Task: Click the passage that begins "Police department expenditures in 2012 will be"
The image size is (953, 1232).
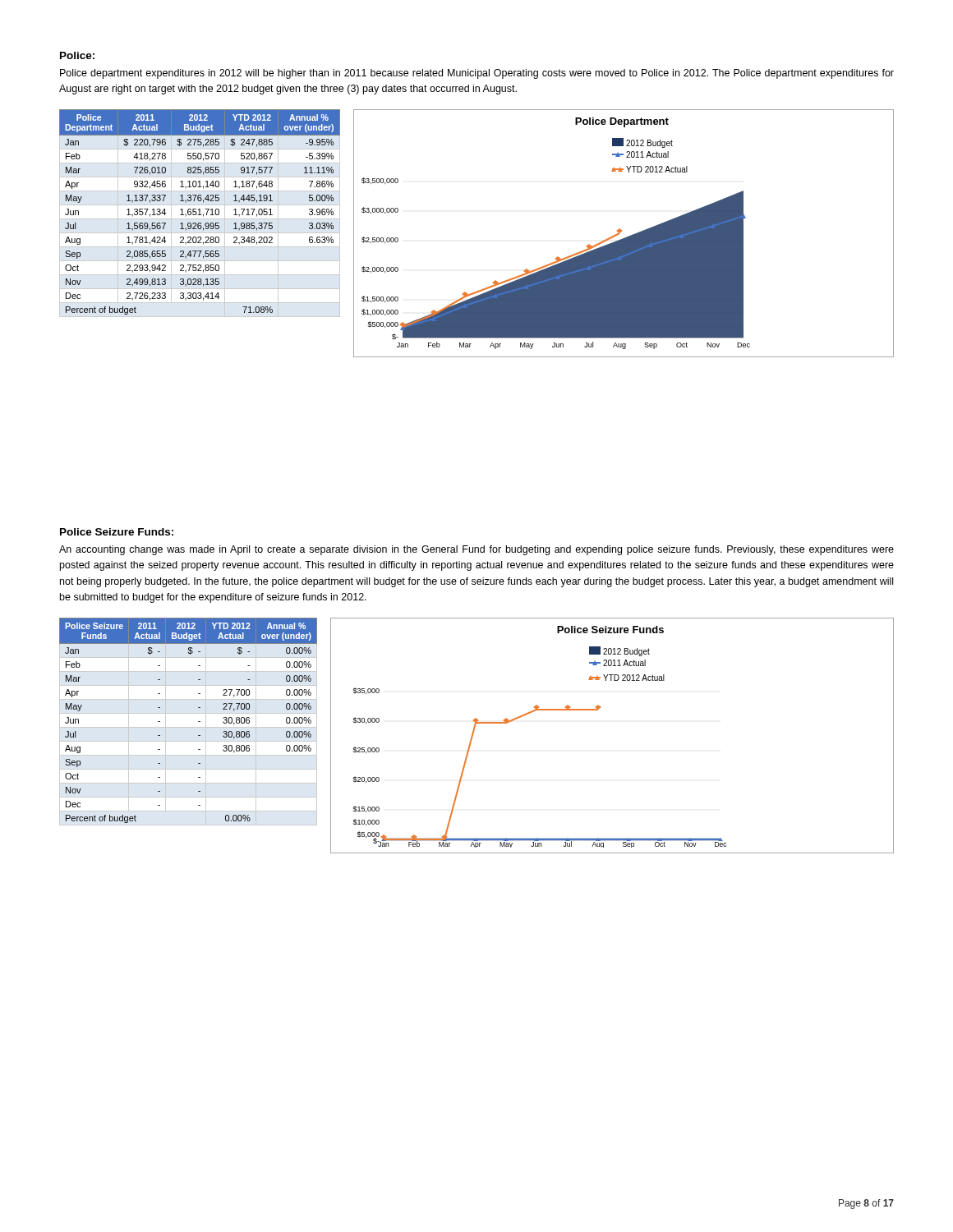Action: 476,81
